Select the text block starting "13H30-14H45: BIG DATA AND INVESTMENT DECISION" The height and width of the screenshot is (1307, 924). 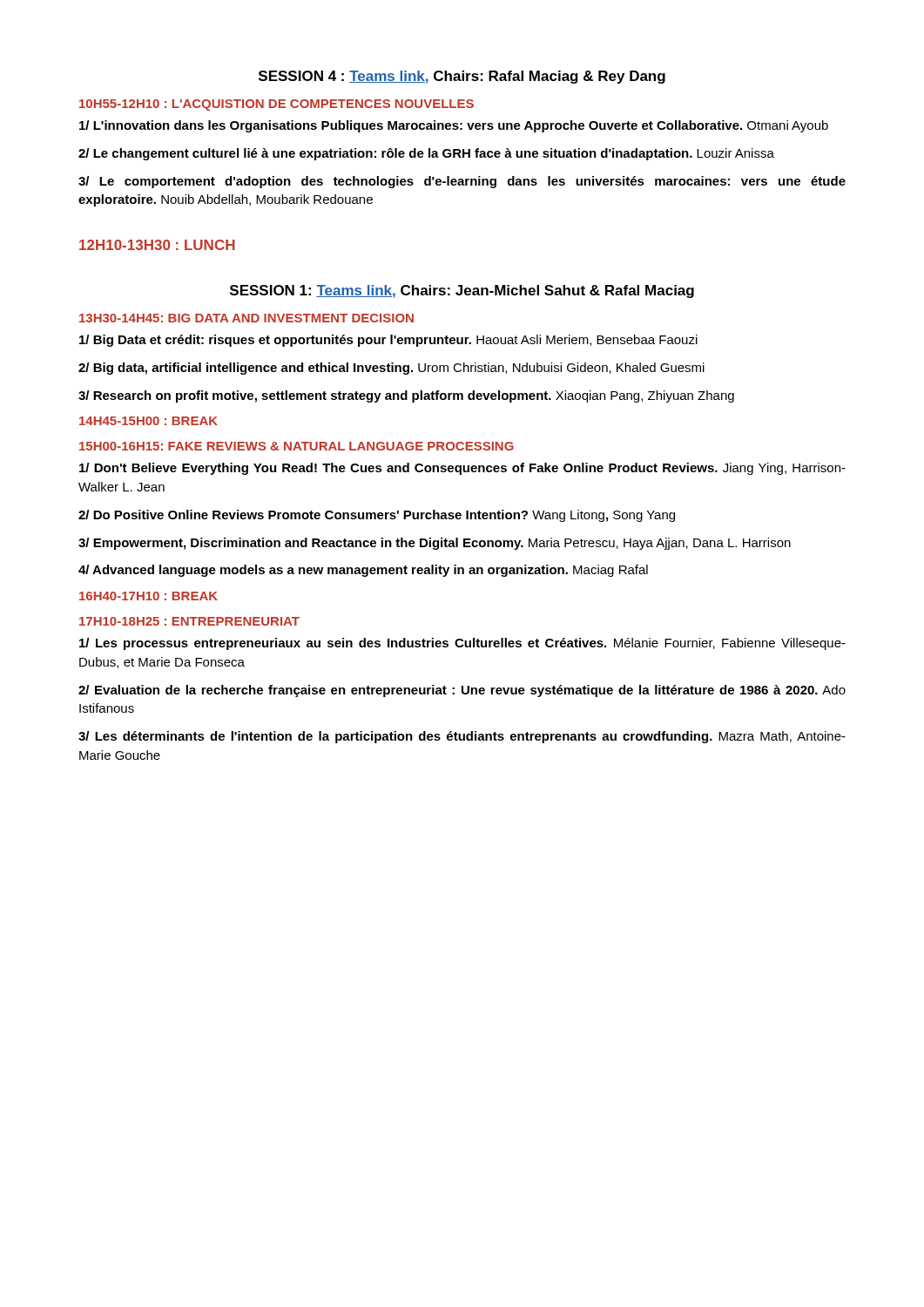click(x=246, y=318)
